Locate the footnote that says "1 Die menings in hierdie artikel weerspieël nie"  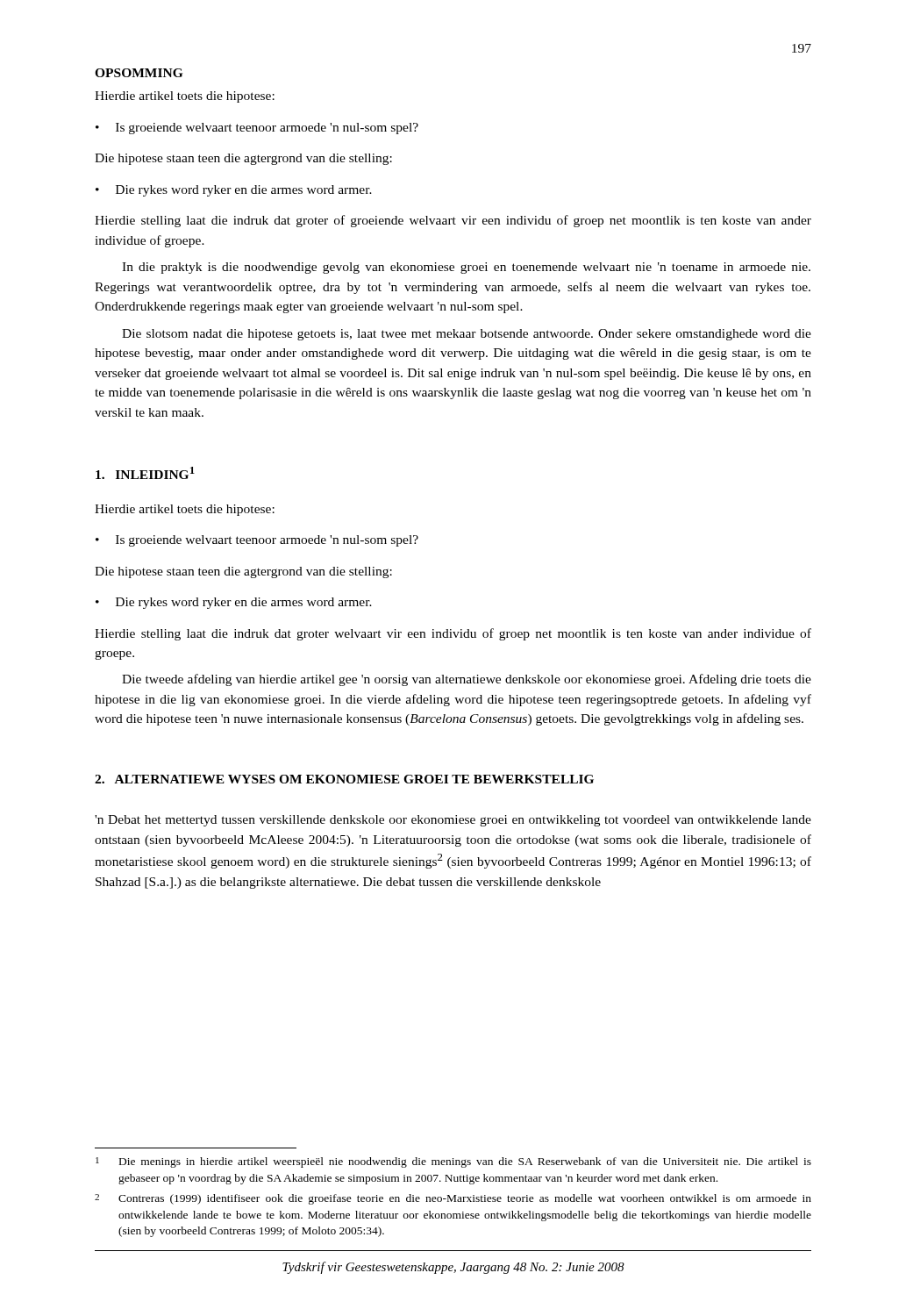(x=453, y=1170)
